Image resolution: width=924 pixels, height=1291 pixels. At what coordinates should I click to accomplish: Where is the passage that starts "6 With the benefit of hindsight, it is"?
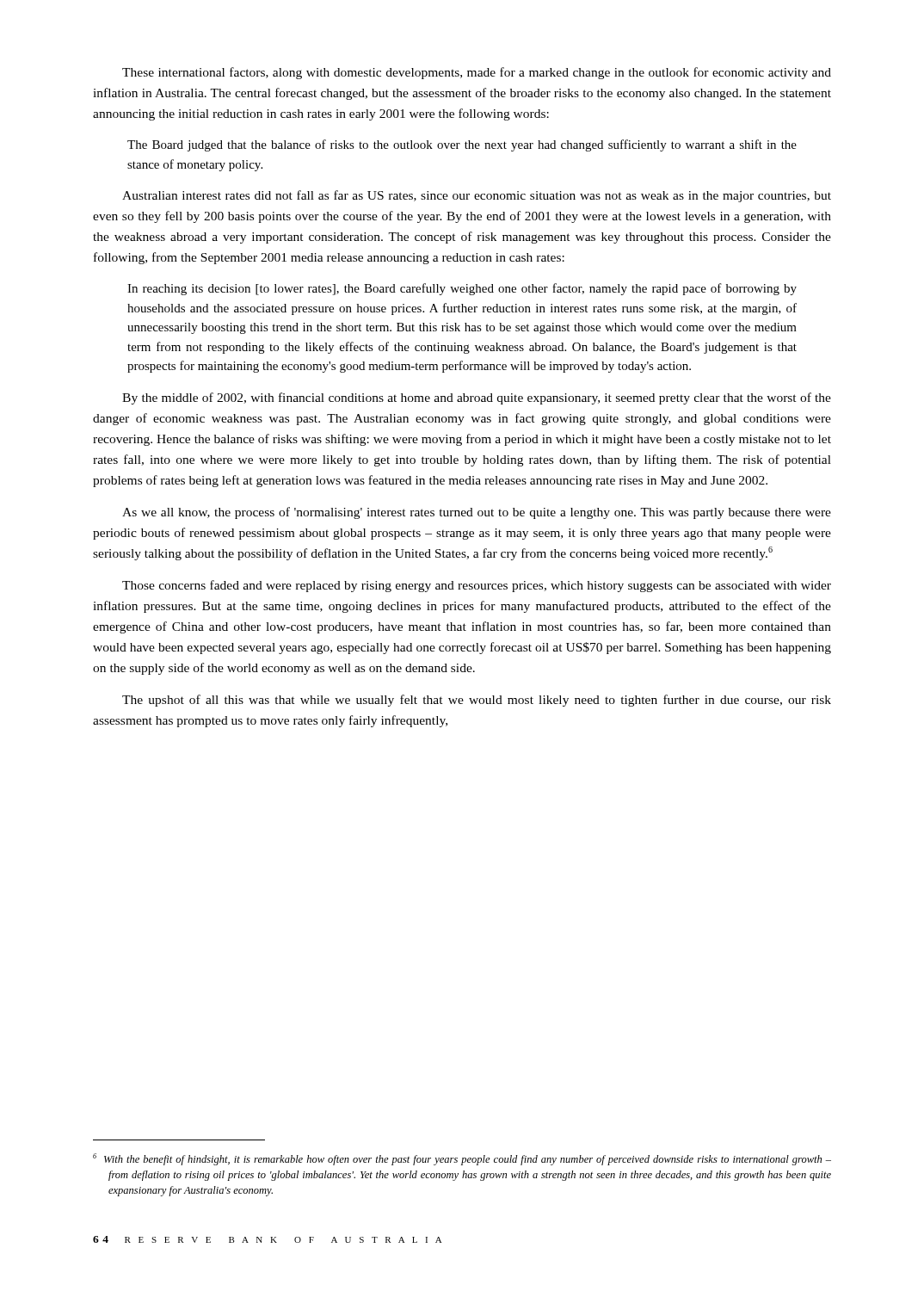pos(462,1175)
